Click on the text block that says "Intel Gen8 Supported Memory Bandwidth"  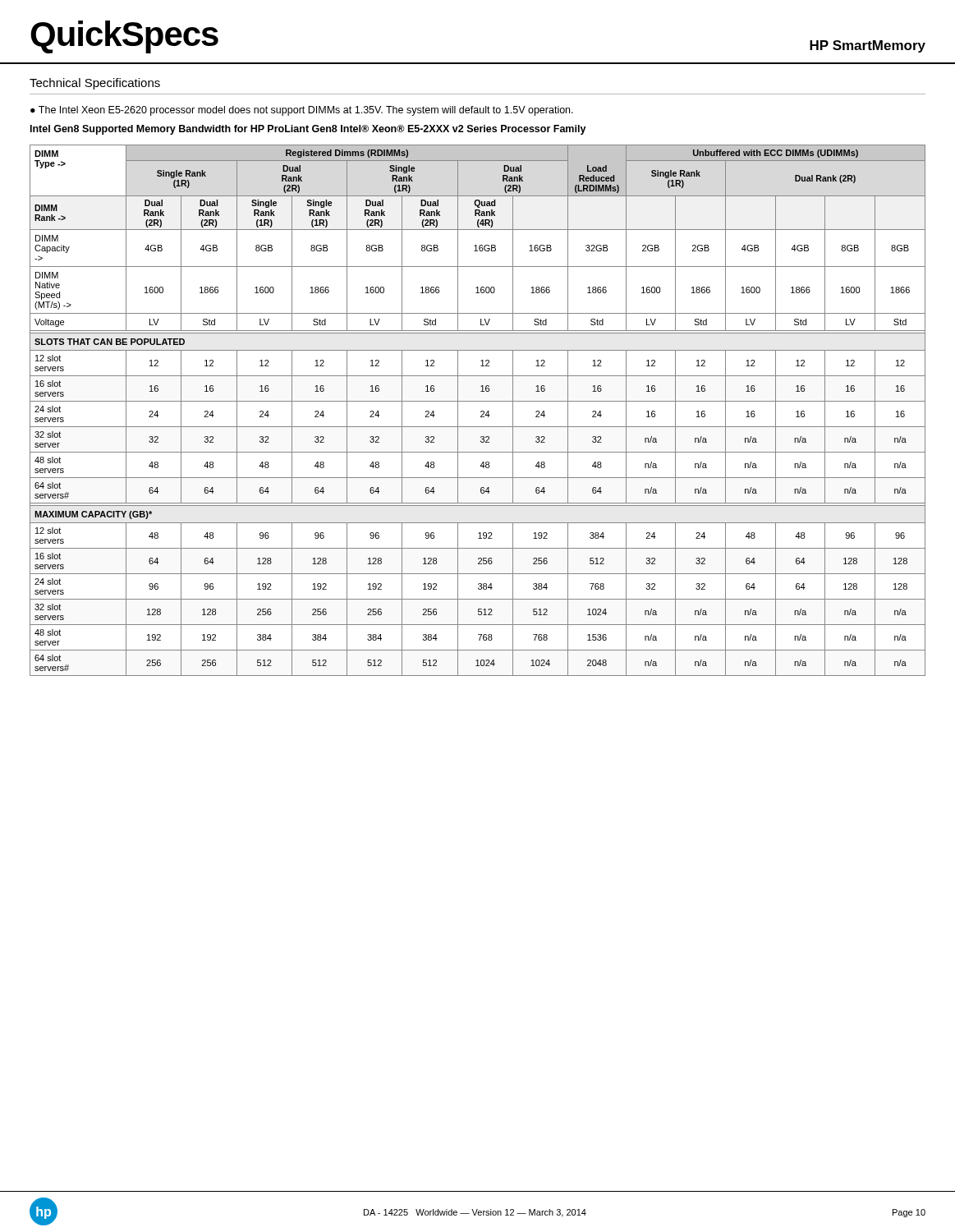(308, 123)
